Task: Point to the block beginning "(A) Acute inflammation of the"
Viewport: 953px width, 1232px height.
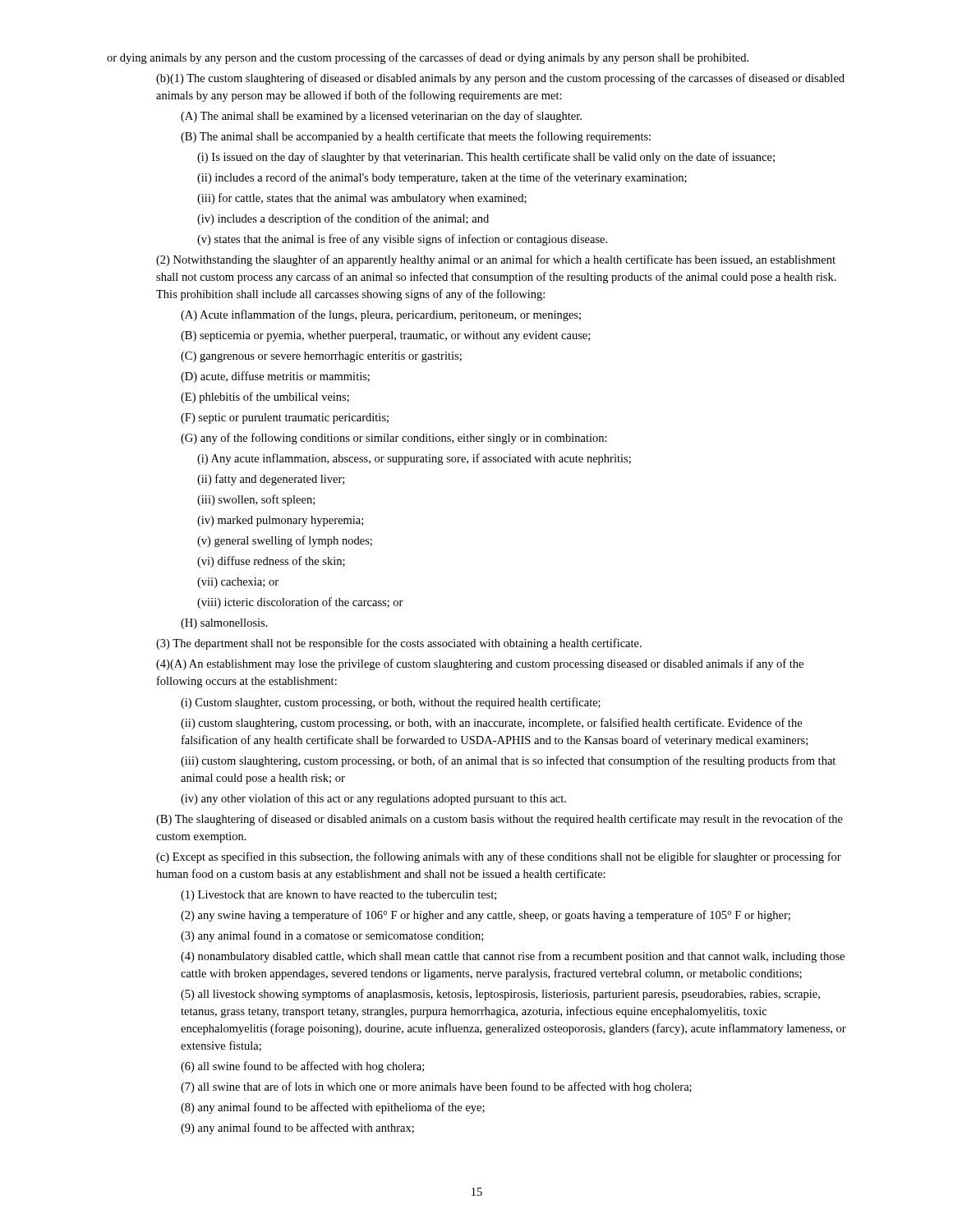Action: click(x=513, y=315)
